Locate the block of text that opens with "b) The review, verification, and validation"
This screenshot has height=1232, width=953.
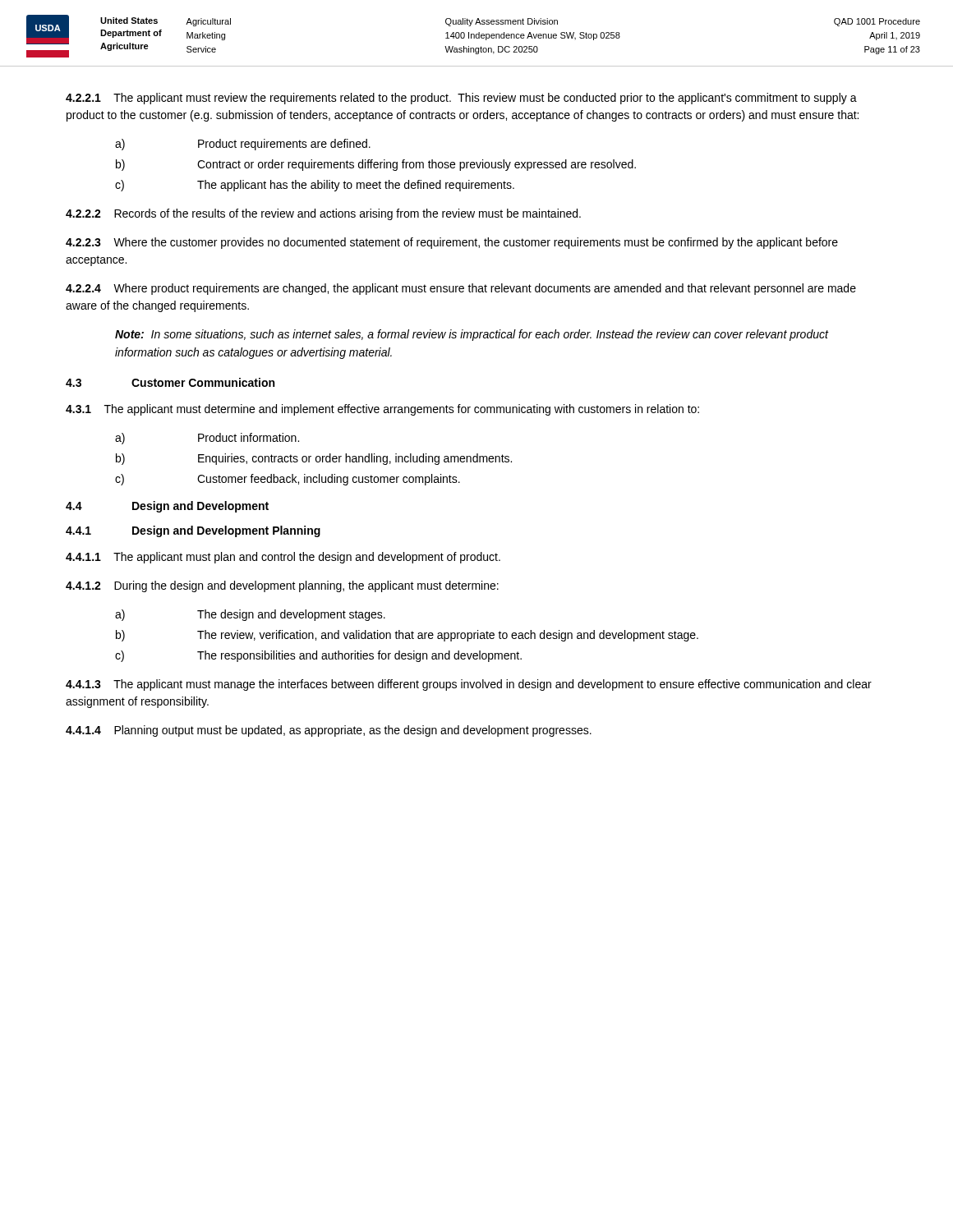pos(476,636)
